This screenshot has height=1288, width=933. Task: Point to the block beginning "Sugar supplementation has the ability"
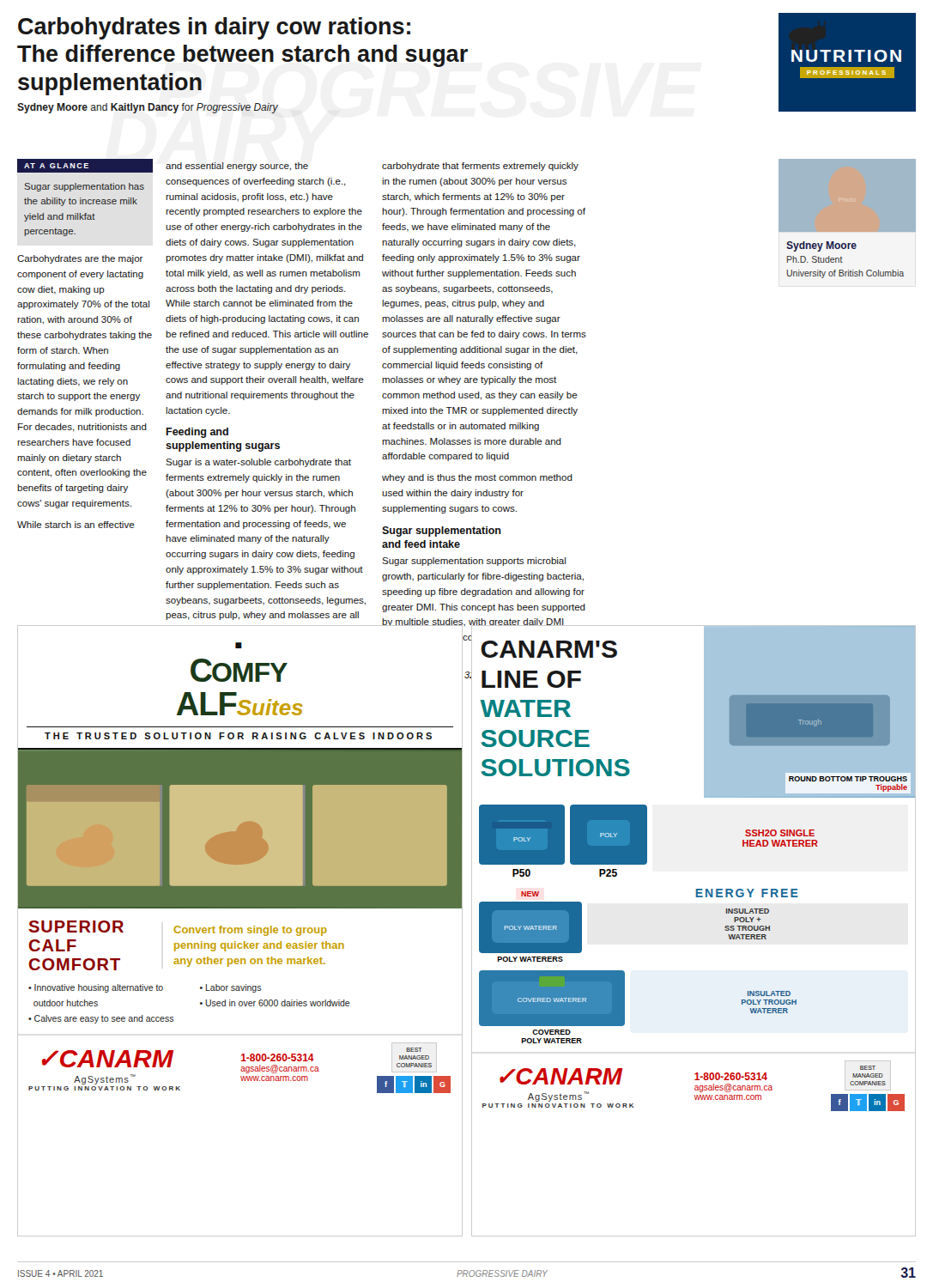(x=84, y=209)
